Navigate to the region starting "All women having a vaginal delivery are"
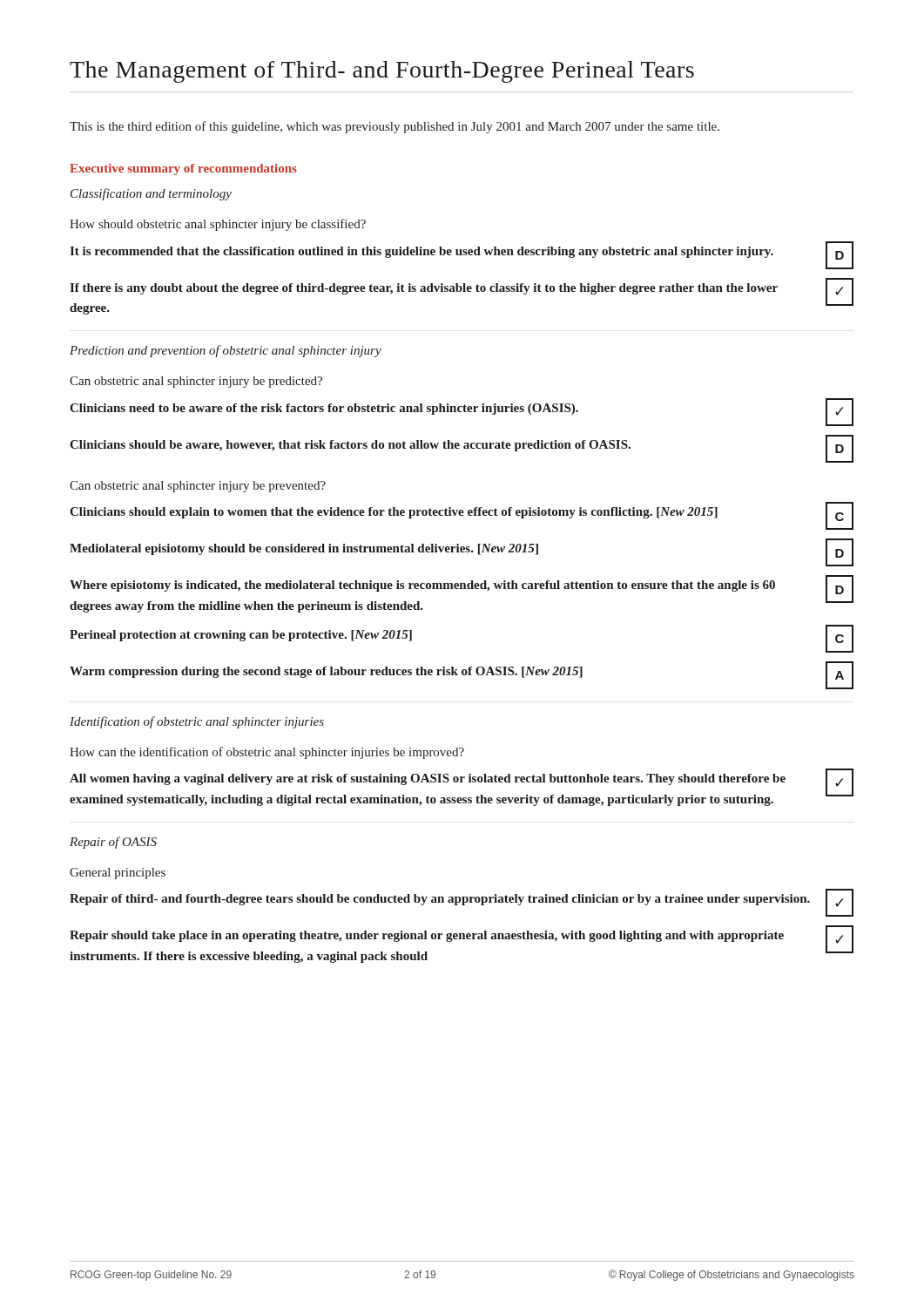Viewport: 924px width, 1307px height. point(462,789)
